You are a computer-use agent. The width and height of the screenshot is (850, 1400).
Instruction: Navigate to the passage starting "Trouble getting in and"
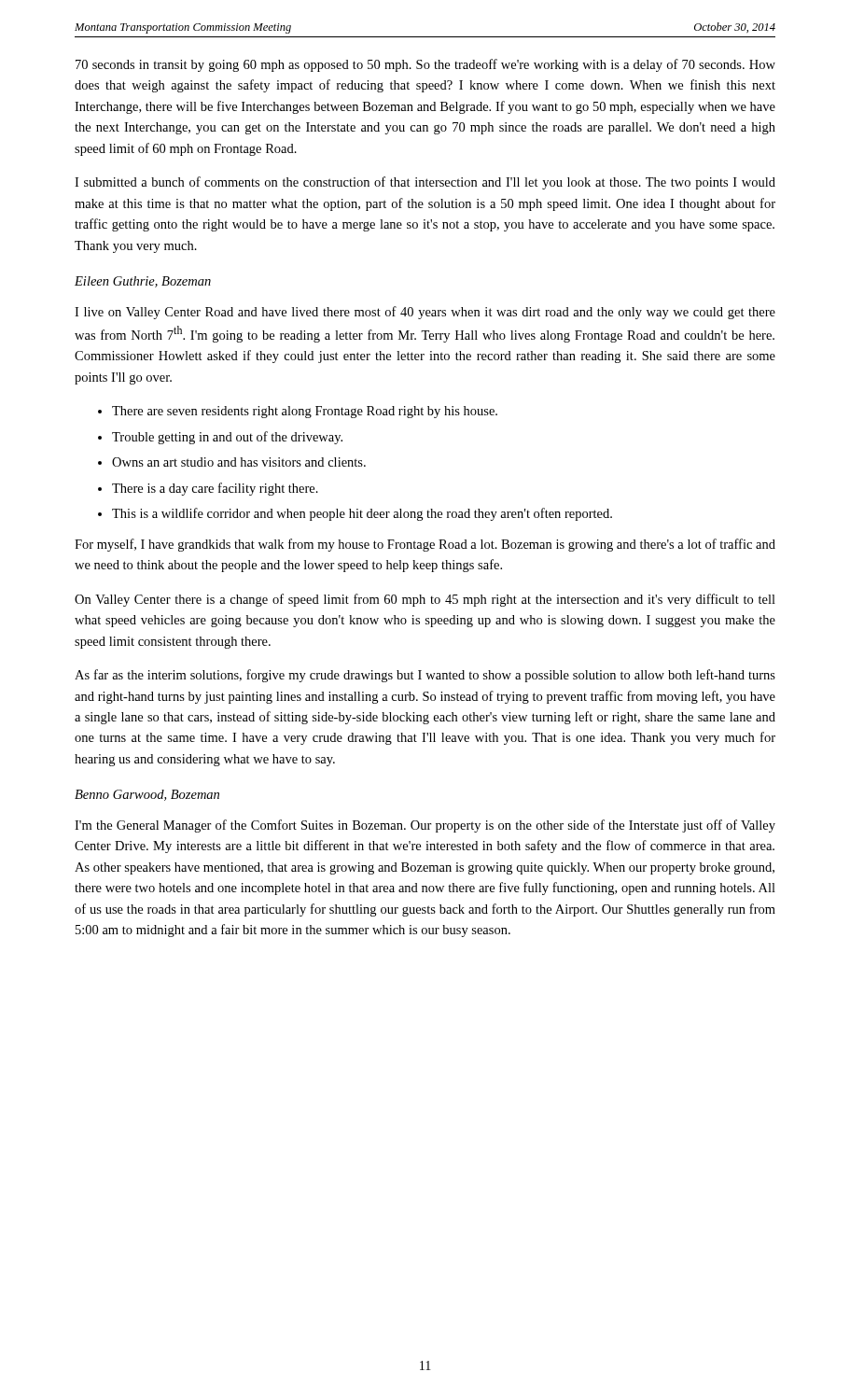228,437
